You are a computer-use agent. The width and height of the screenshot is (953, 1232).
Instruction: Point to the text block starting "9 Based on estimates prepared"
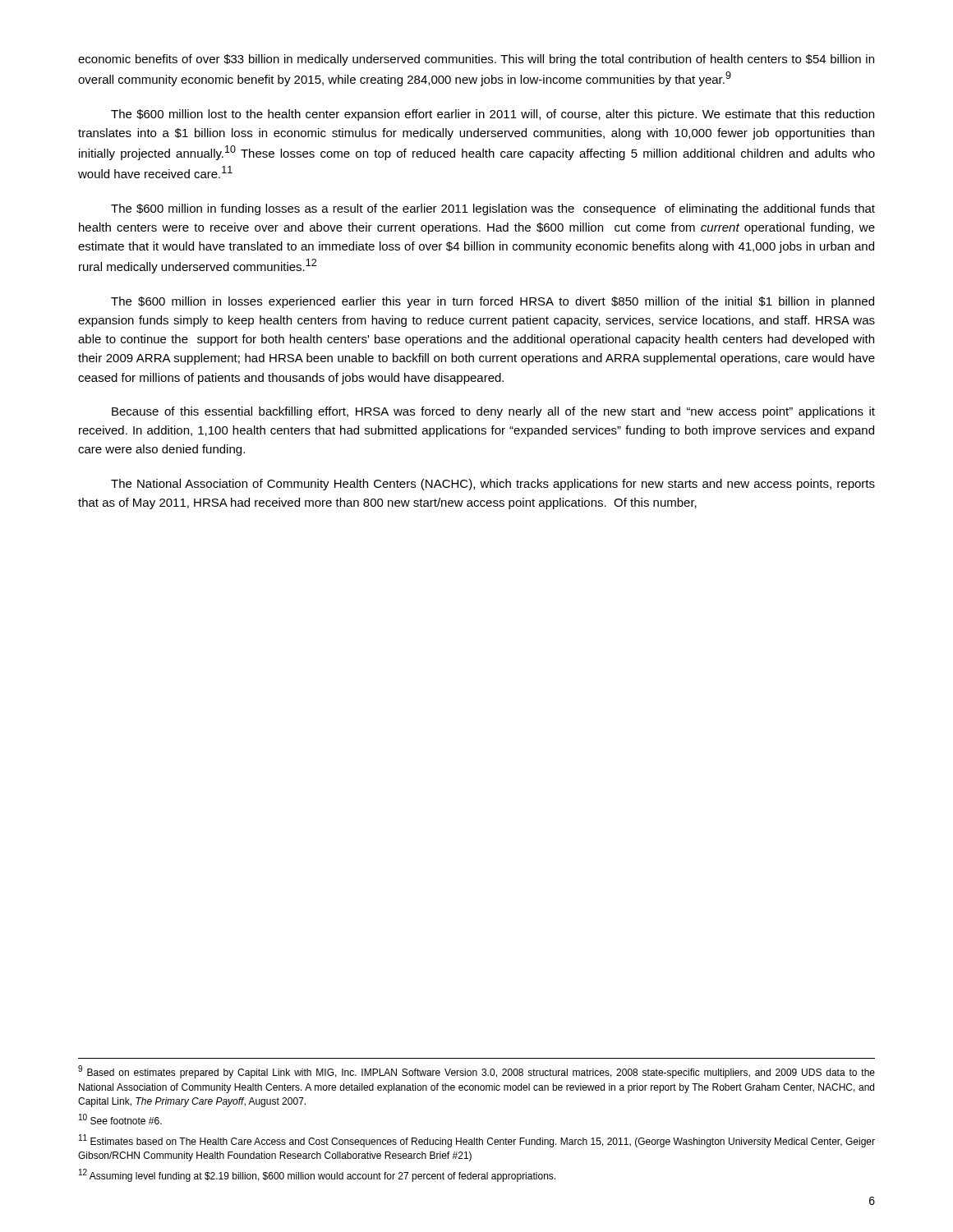pos(476,1086)
